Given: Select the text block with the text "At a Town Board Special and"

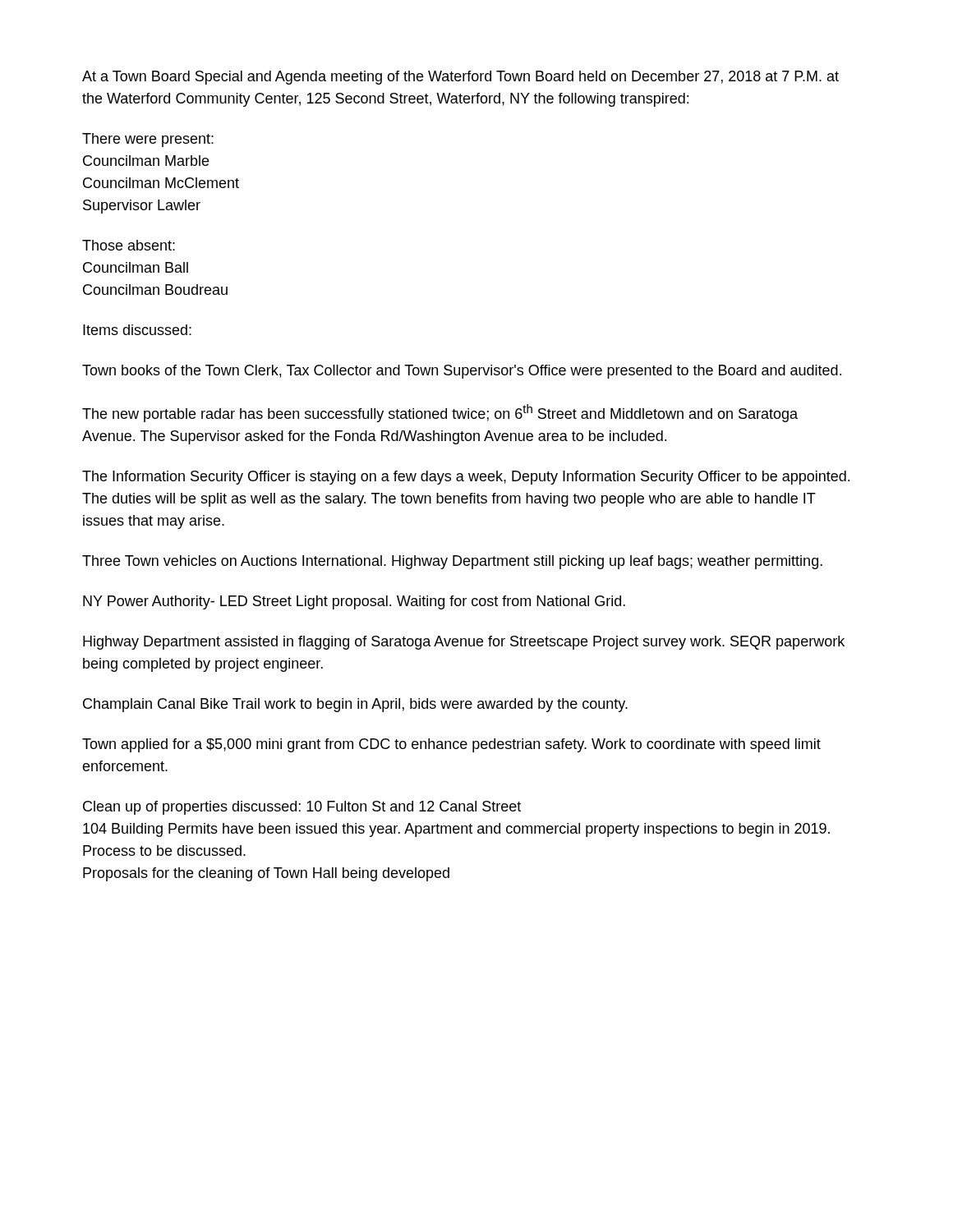Looking at the screenshot, I should coord(460,87).
